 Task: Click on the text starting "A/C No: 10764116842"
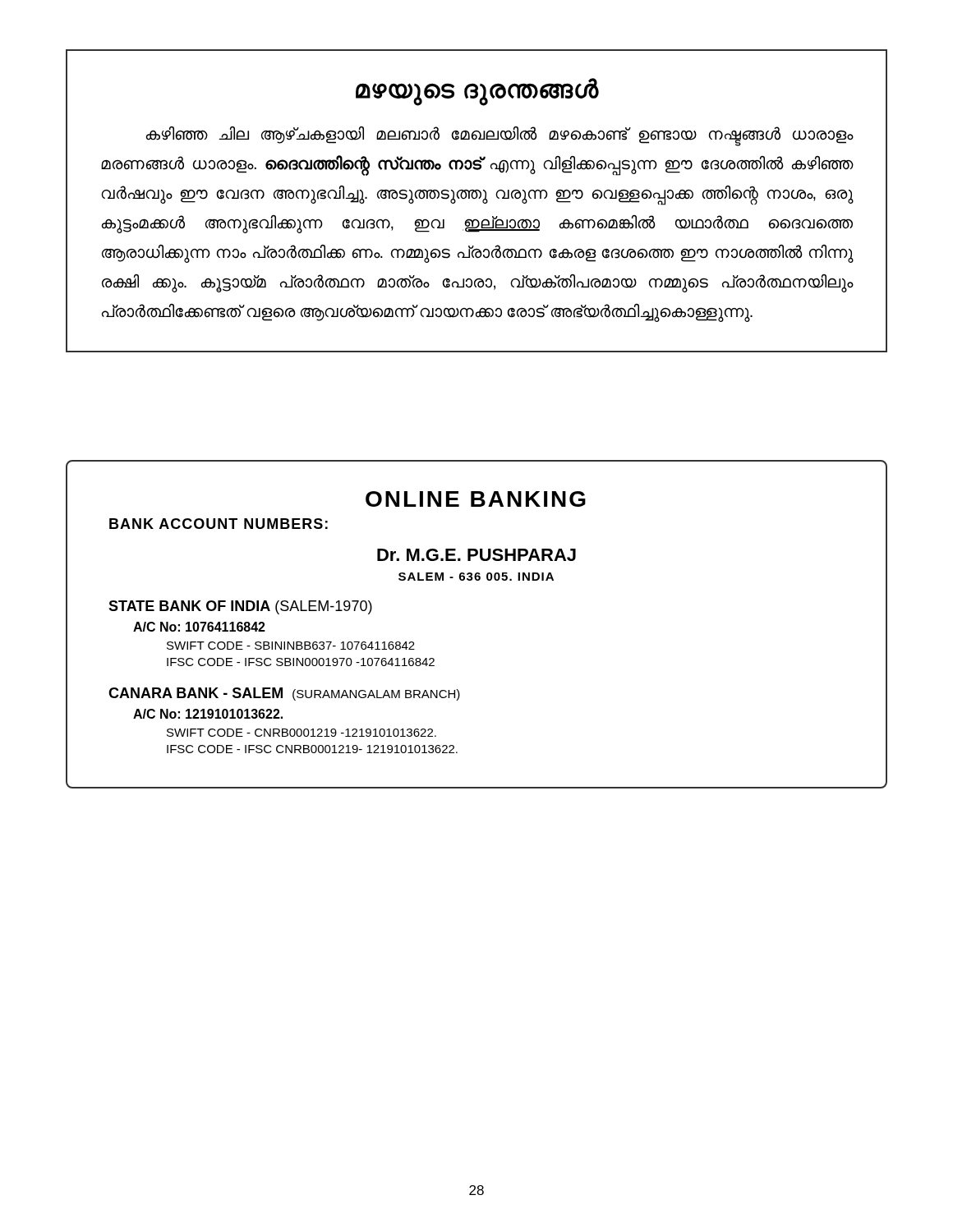(199, 627)
